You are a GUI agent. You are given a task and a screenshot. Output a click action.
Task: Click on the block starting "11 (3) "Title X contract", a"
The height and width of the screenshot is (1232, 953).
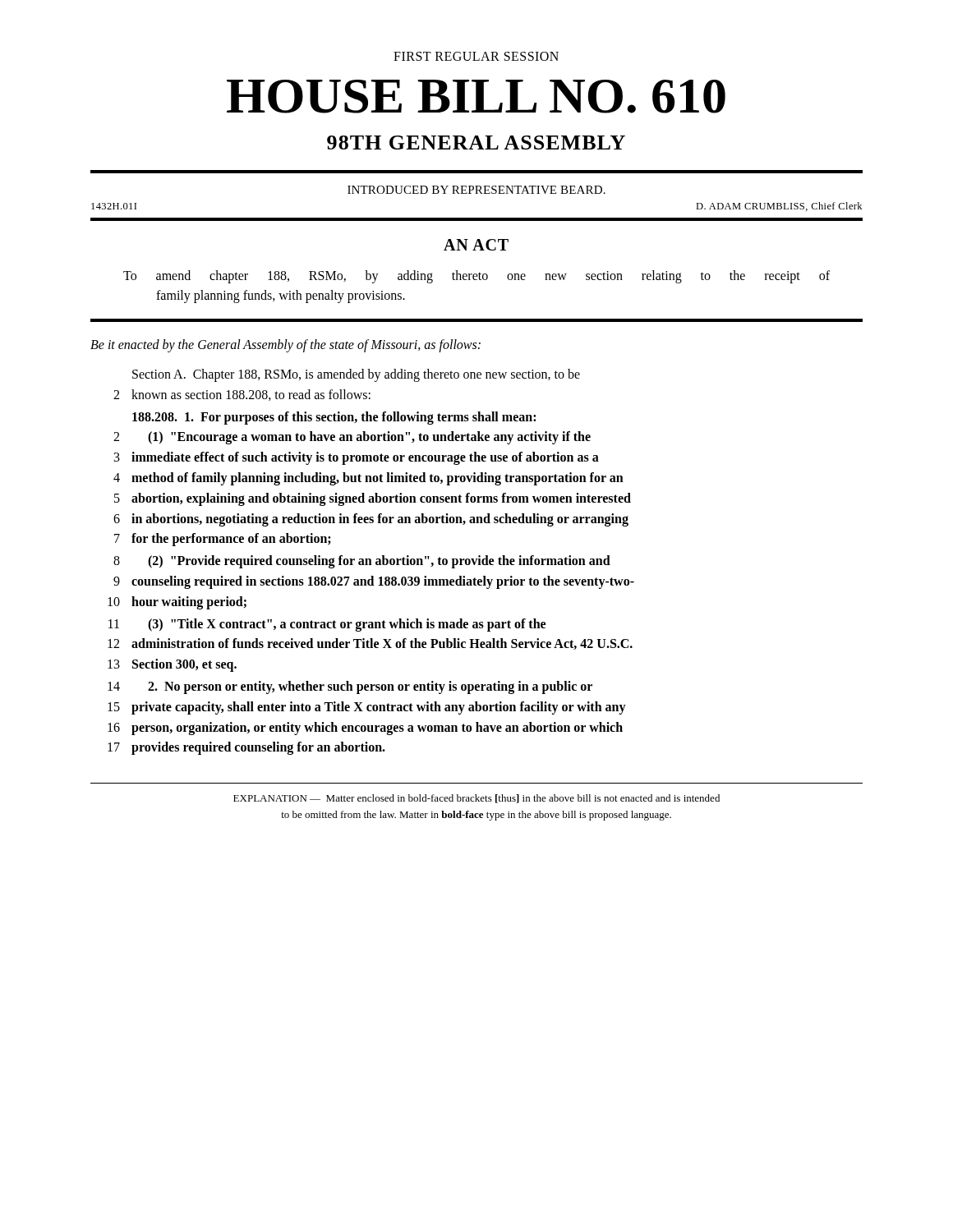pyautogui.click(x=476, y=624)
